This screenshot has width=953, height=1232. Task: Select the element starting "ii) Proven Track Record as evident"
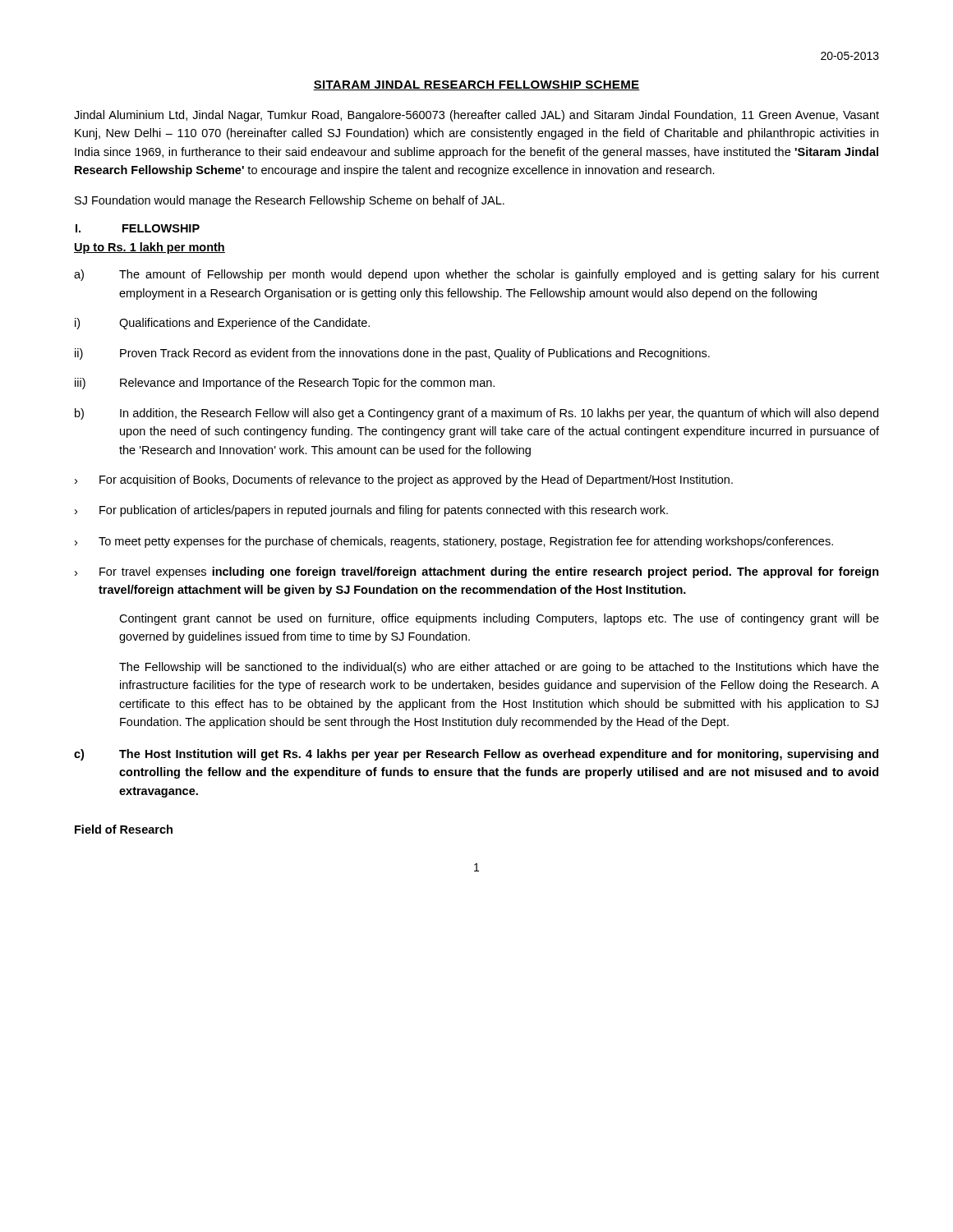(476, 353)
